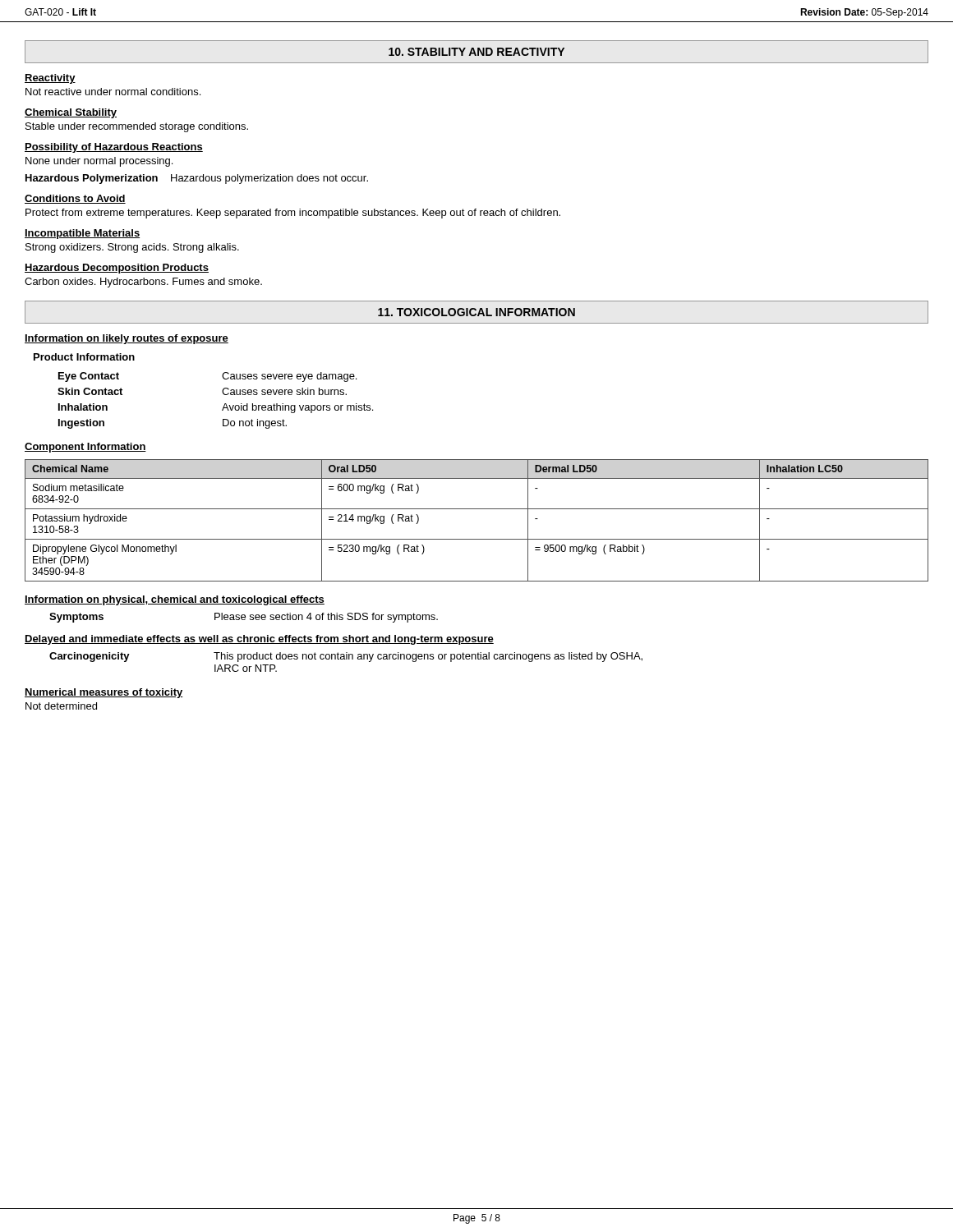Screen dimensions: 1232x953
Task: Point to the text starting "Possibility of Hazardous Reactions"
Action: click(114, 147)
